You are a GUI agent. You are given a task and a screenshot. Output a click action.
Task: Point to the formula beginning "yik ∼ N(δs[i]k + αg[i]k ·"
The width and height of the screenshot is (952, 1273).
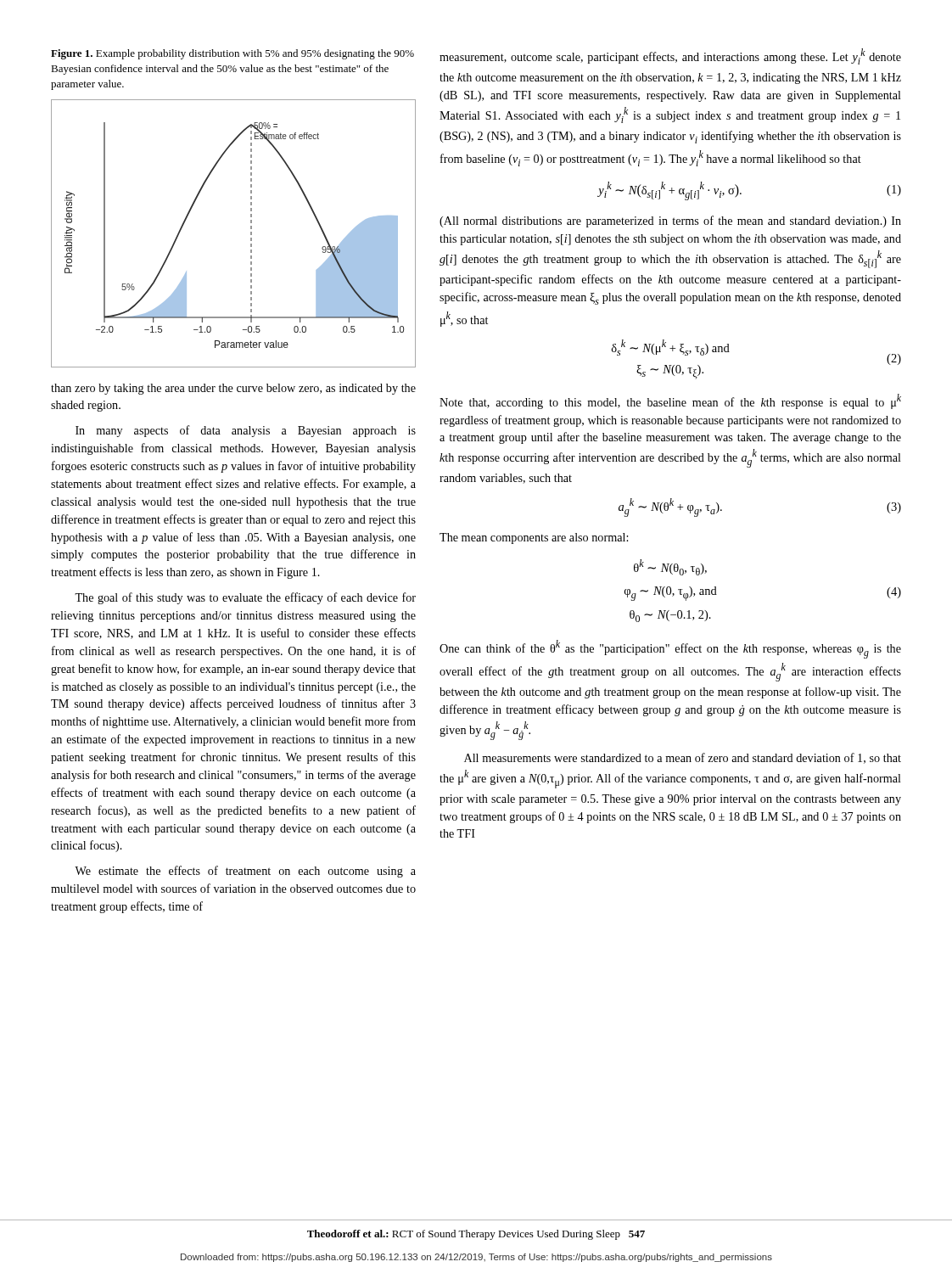pyautogui.click(x=750, y=190)
